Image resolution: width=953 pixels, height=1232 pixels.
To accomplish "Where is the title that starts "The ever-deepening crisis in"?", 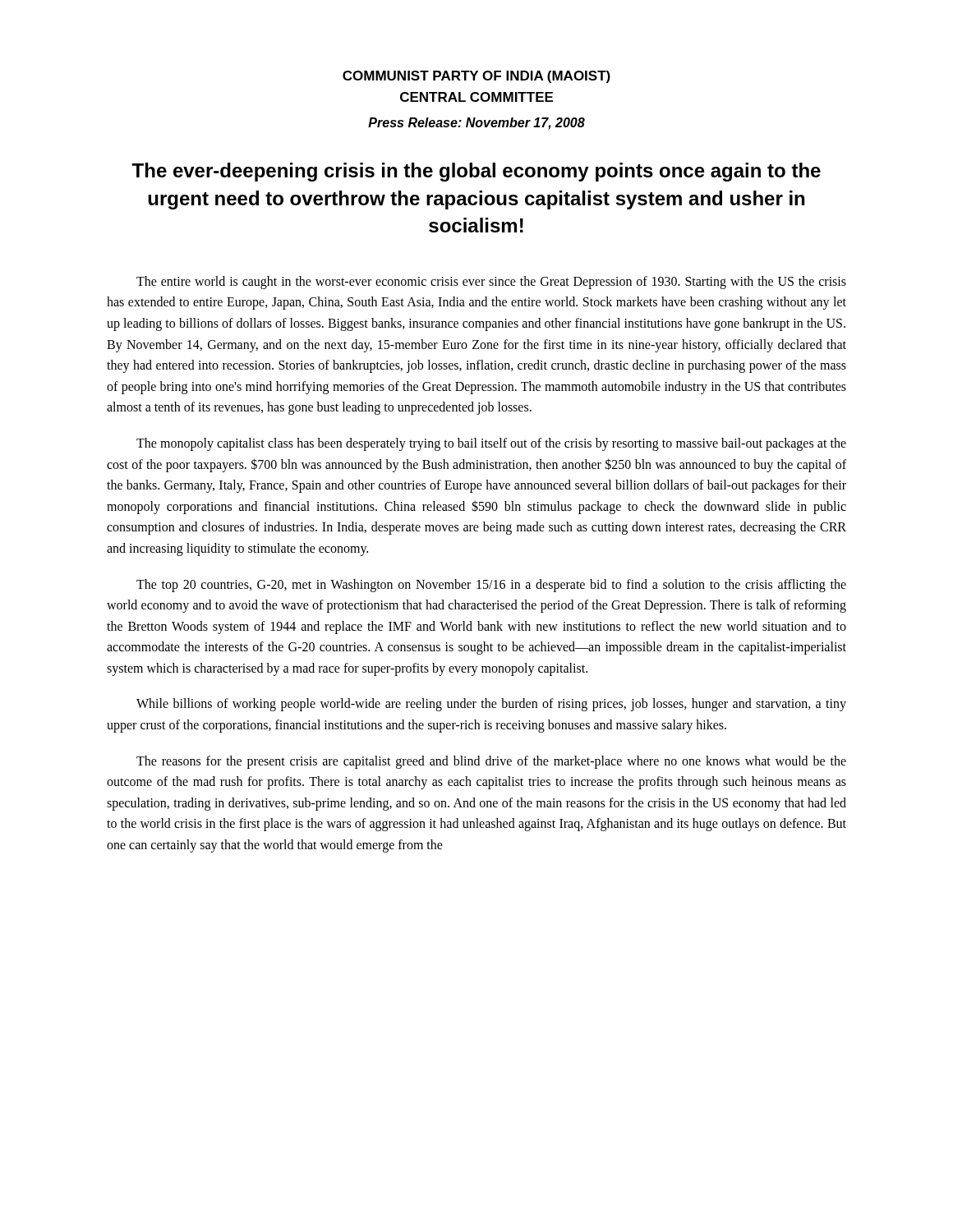I will pos(476,198).
